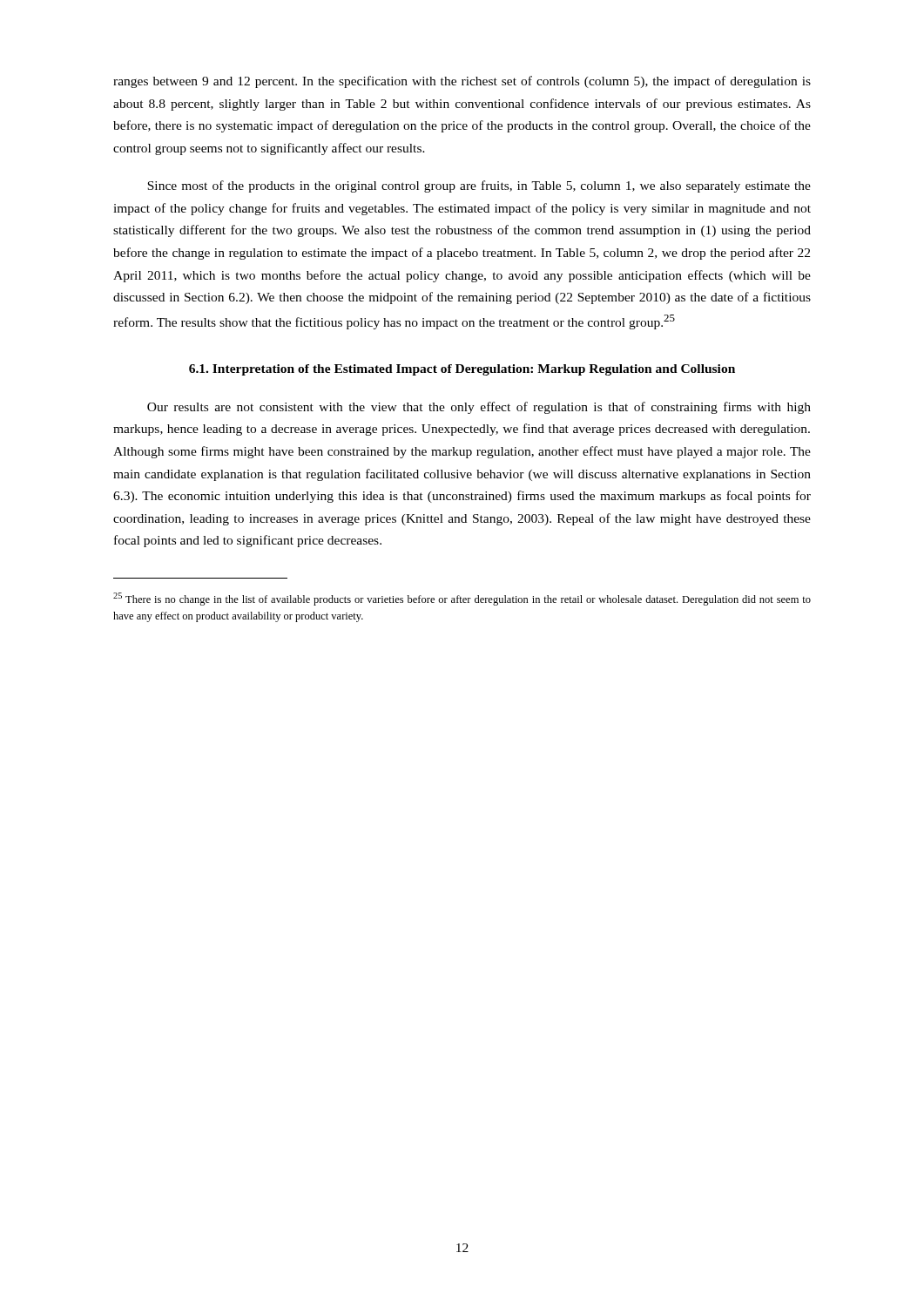Point to the block beginning "Our results are not consistent"
The height and width of the screenshot is (1307, 924).
click(462, 473)
